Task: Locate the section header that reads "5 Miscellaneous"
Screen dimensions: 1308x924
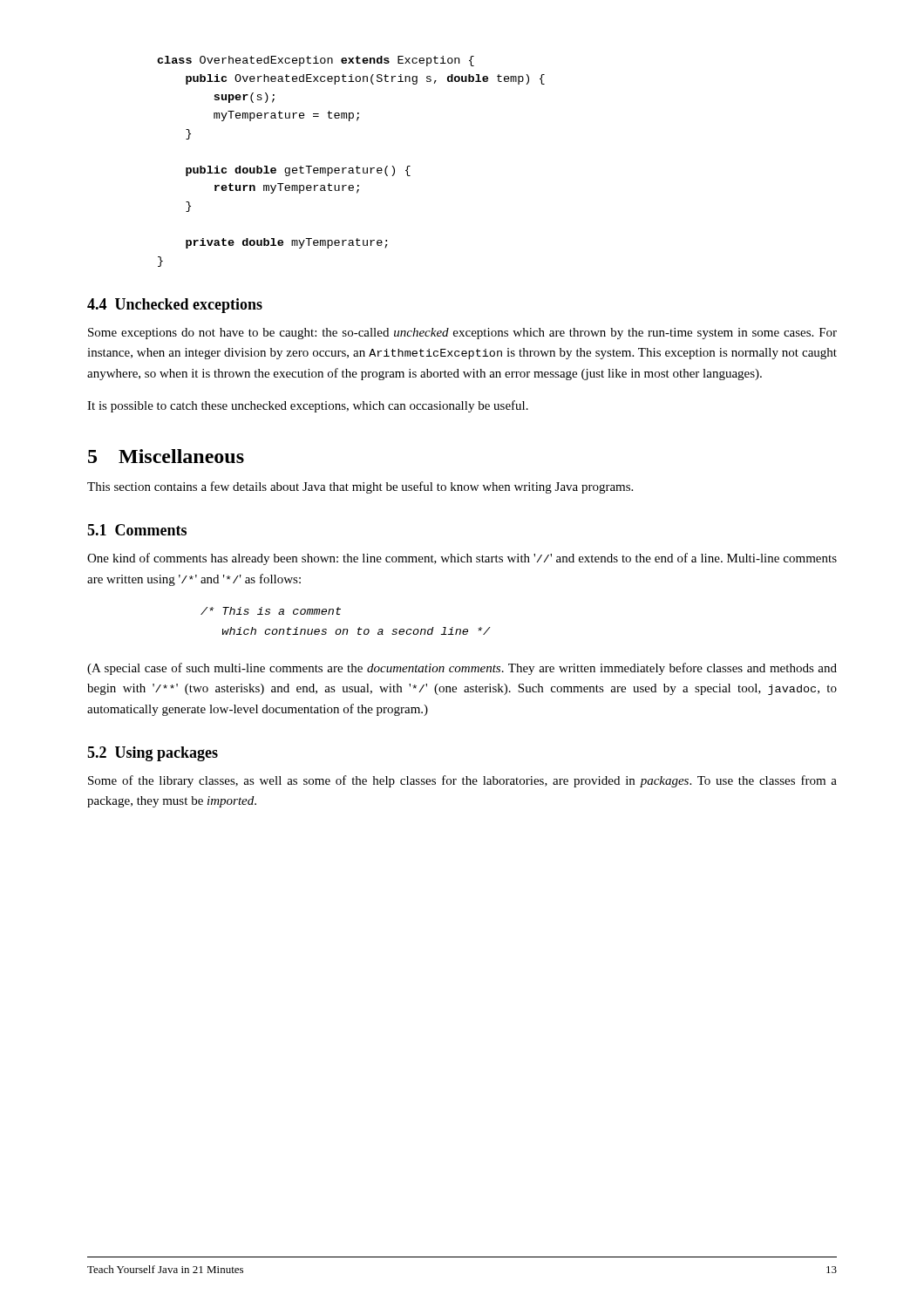Action: tap(166, 456)
